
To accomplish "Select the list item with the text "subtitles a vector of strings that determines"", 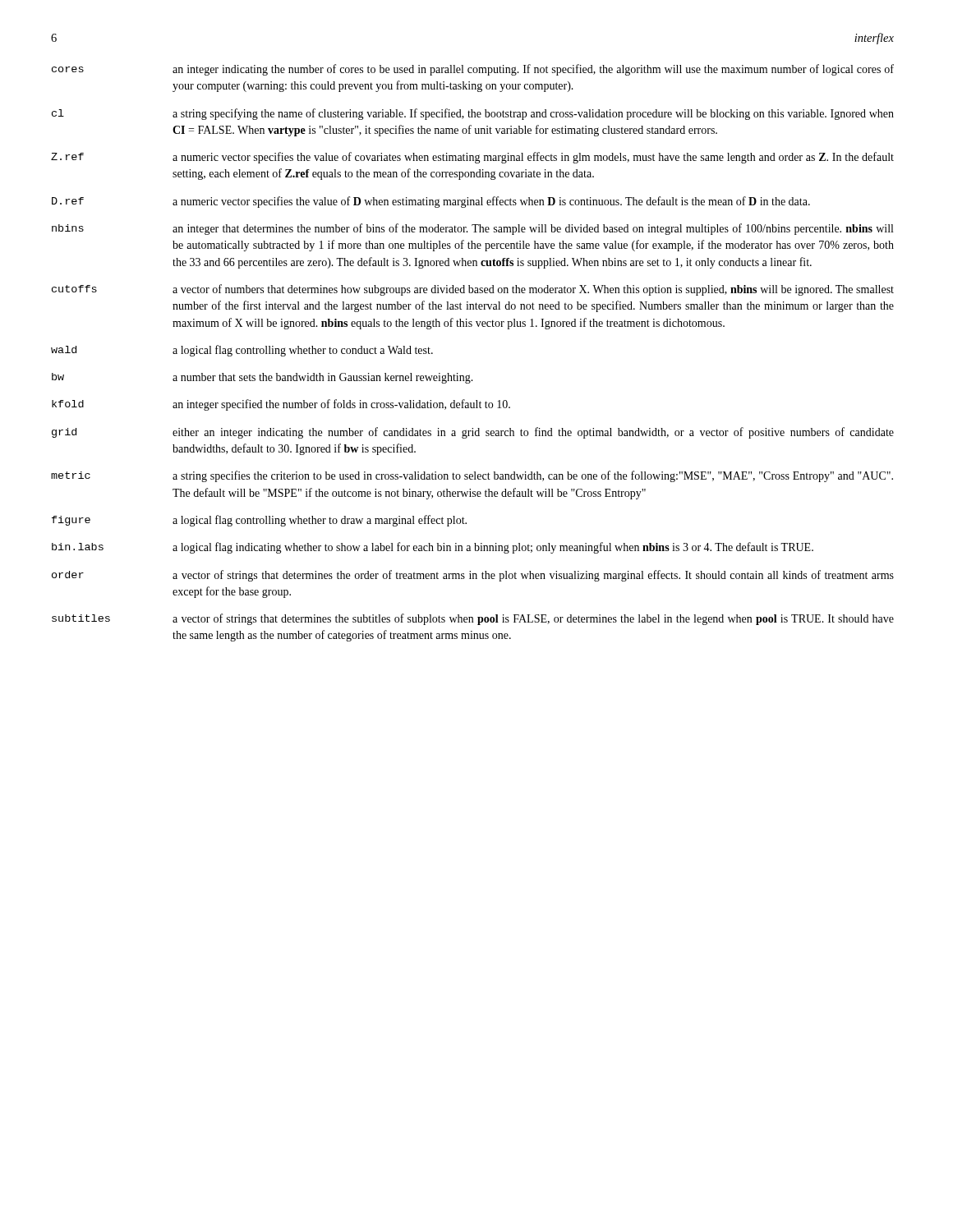I will 472,628.
